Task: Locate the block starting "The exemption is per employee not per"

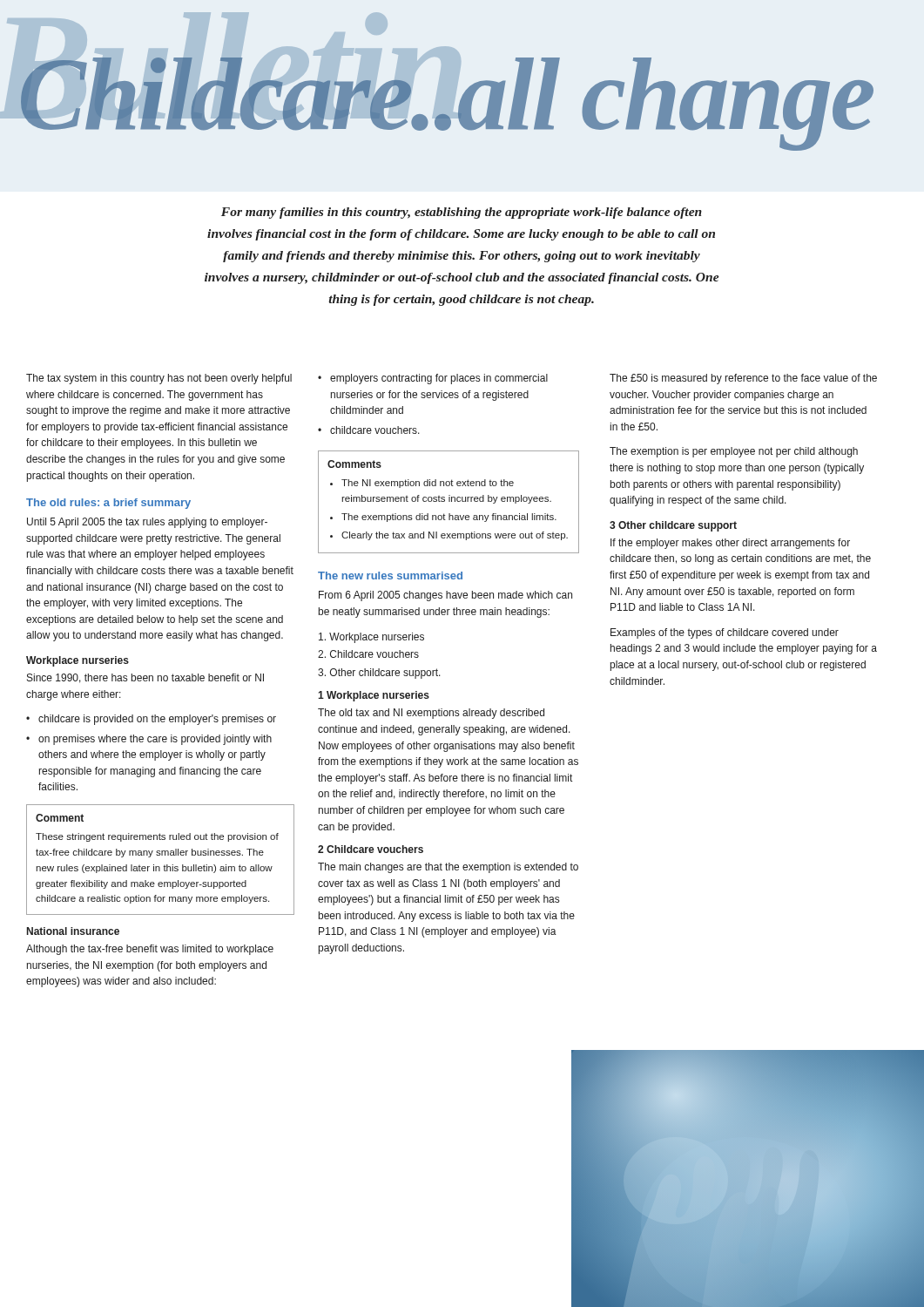Action: (737, 476)
